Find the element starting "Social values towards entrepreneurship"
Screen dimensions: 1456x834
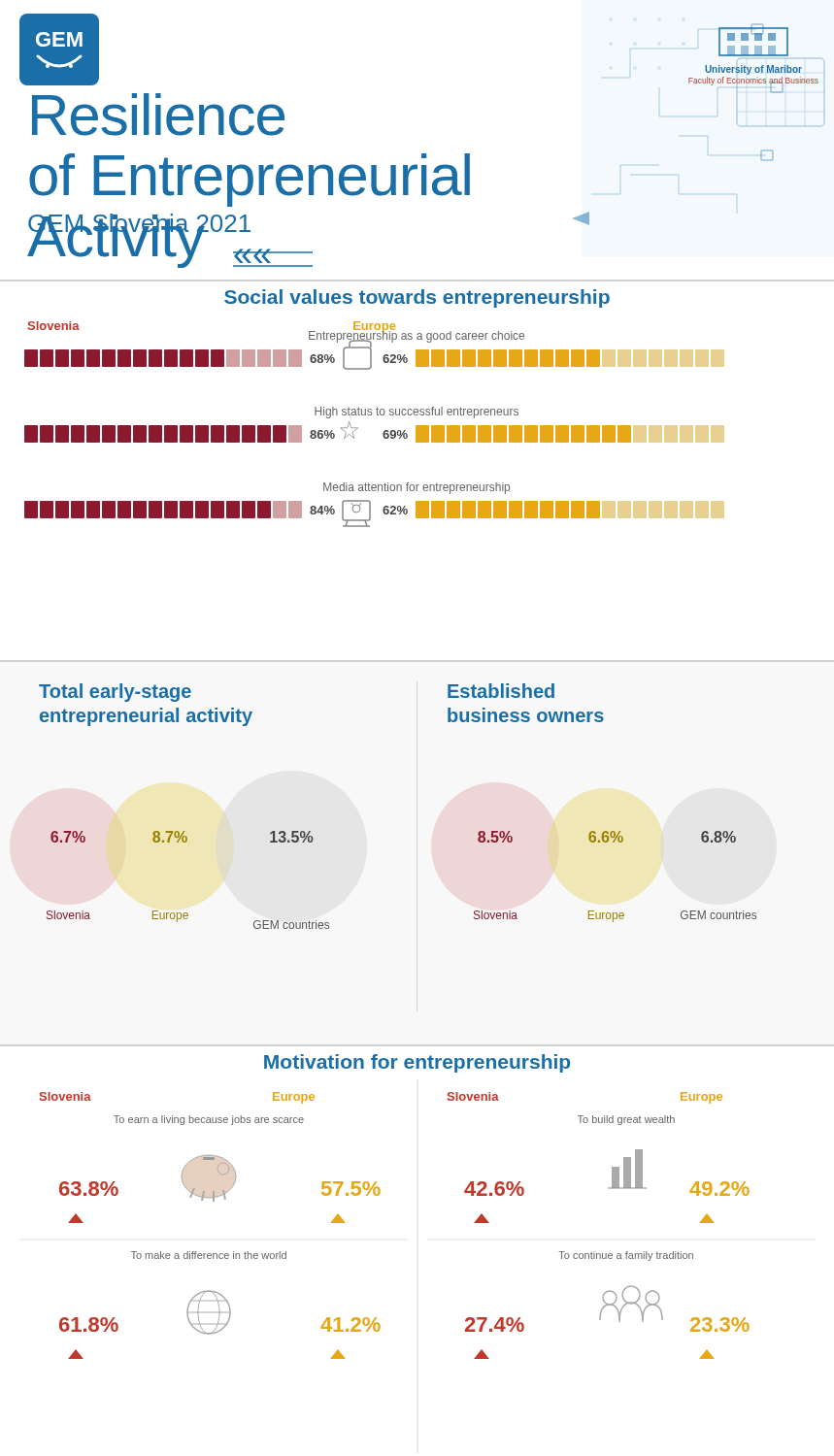(417, 297)
